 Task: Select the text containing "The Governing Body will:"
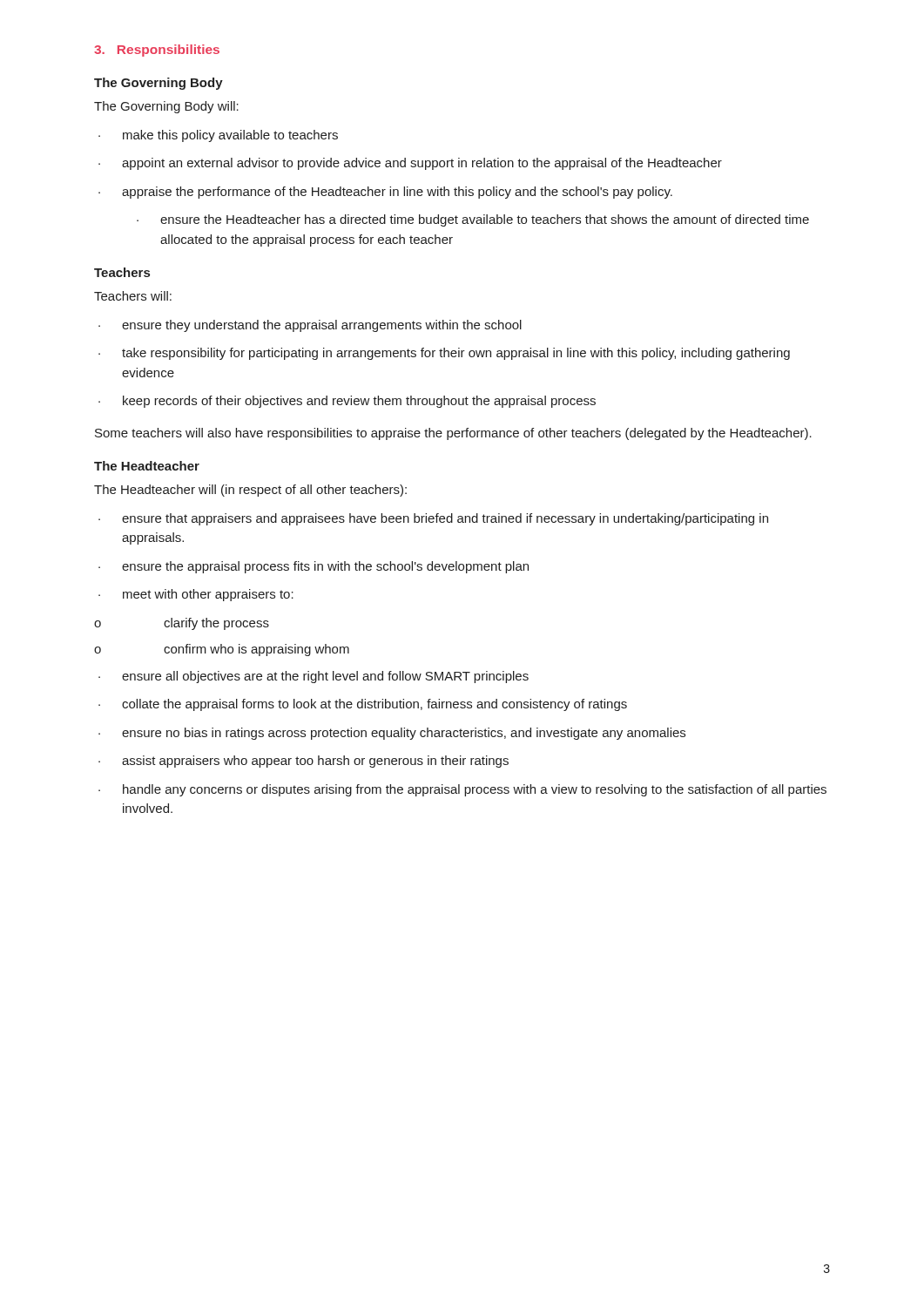[x=167, y=106]
